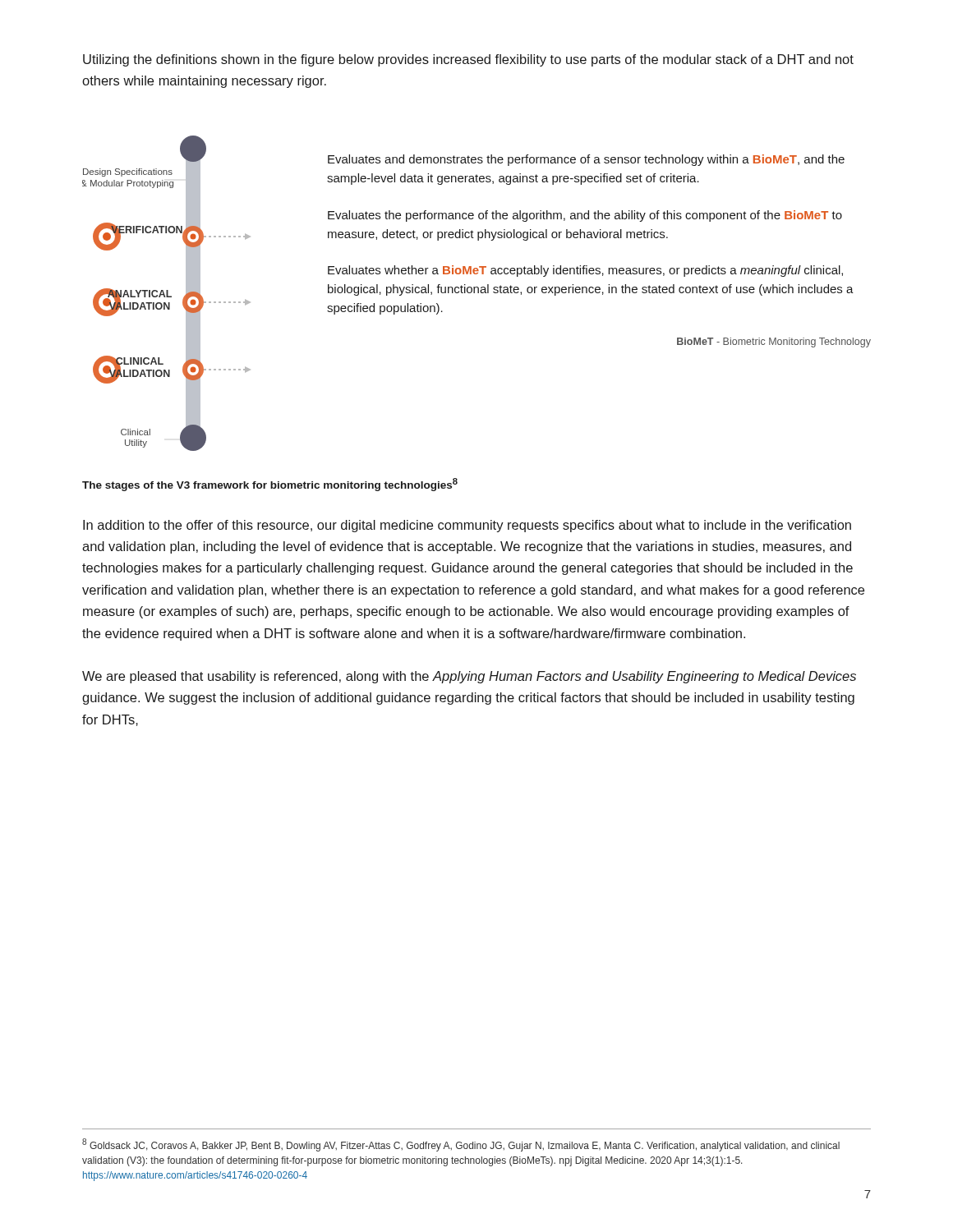The width and height of the screenshot is (953, 1232).
Task: Where is the passage that starts "8 Goldsack JC, Coravos"?
Action: (x=476, y=1159)
